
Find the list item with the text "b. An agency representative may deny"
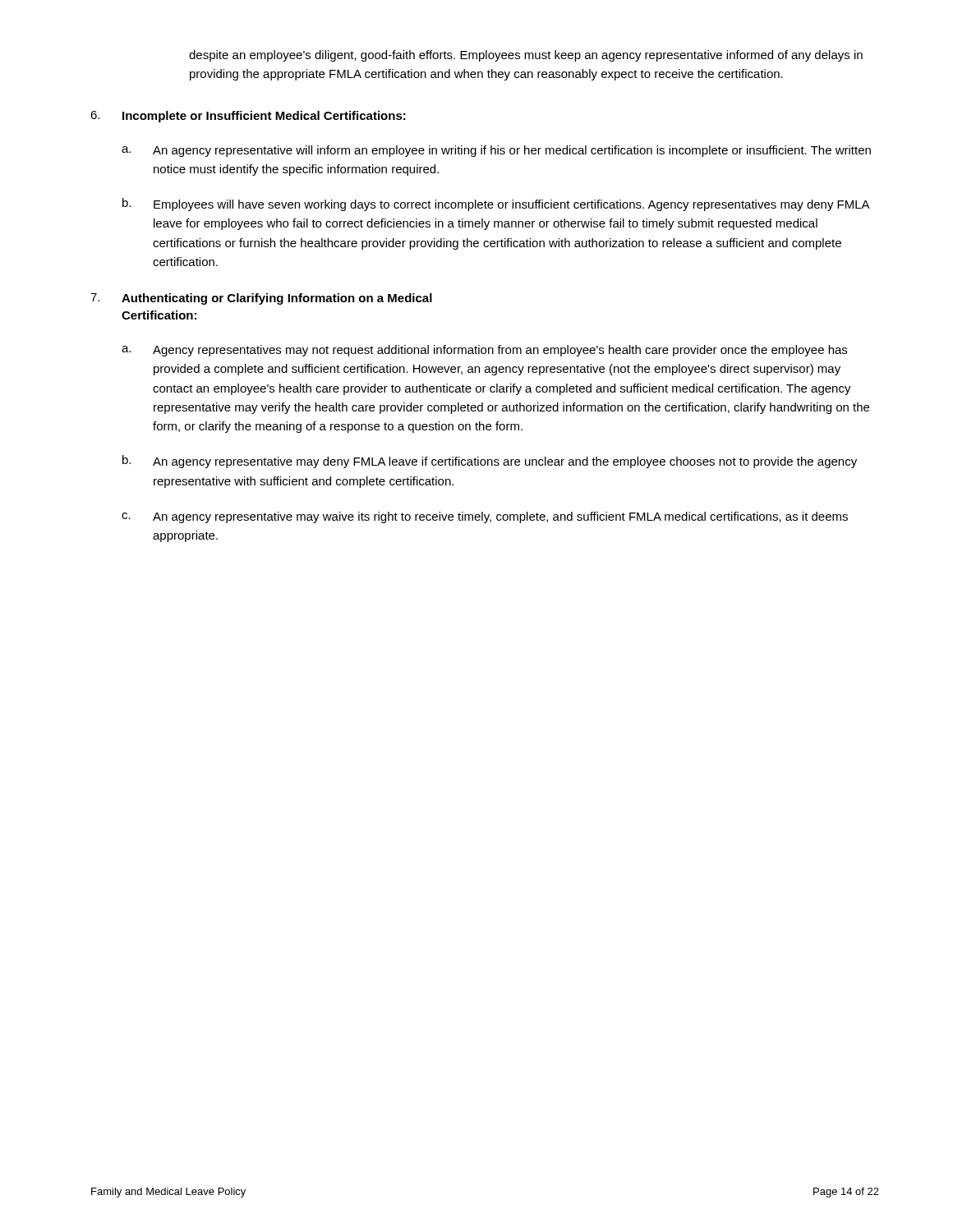point(500,471)
